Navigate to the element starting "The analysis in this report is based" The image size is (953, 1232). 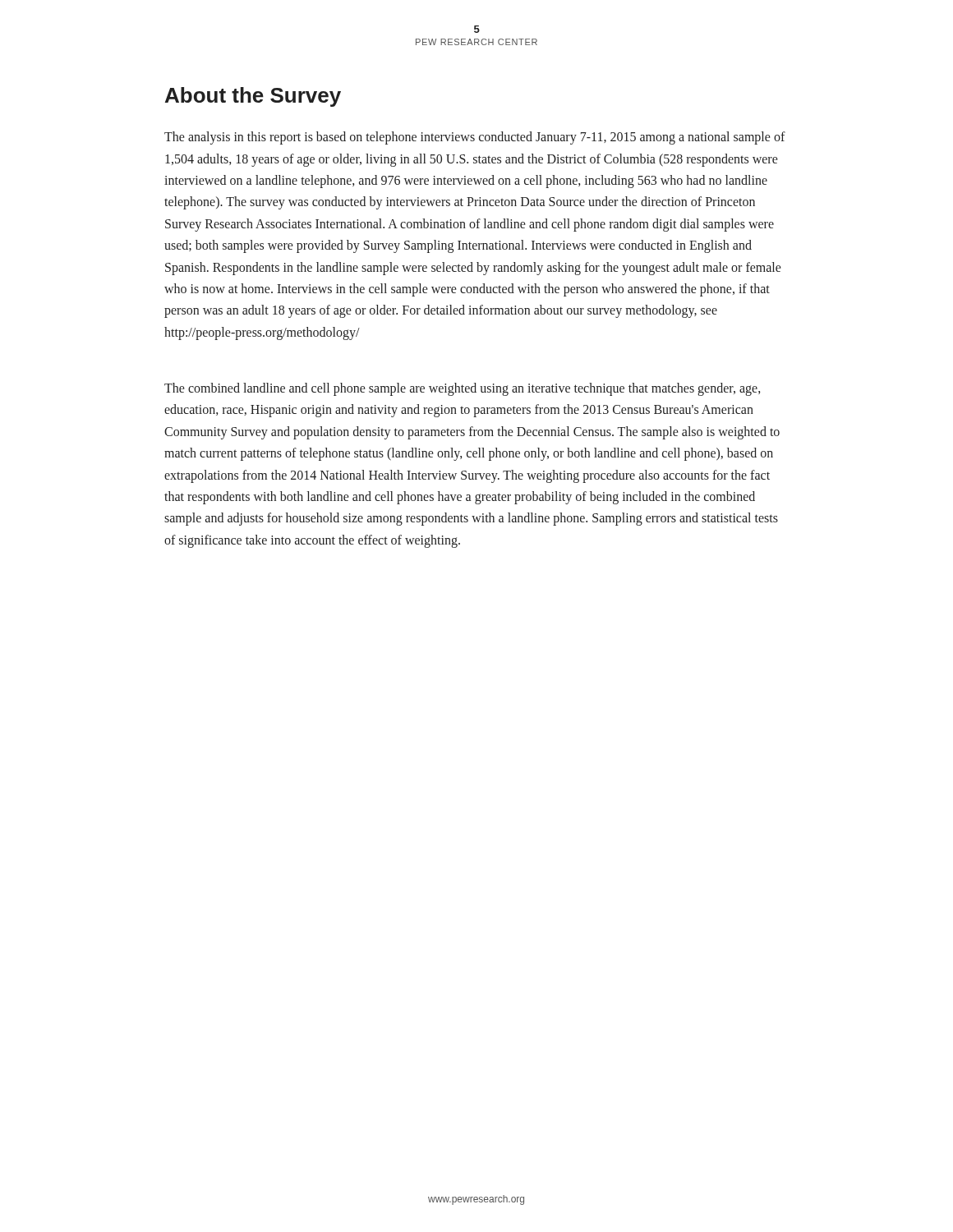[475, 234]
